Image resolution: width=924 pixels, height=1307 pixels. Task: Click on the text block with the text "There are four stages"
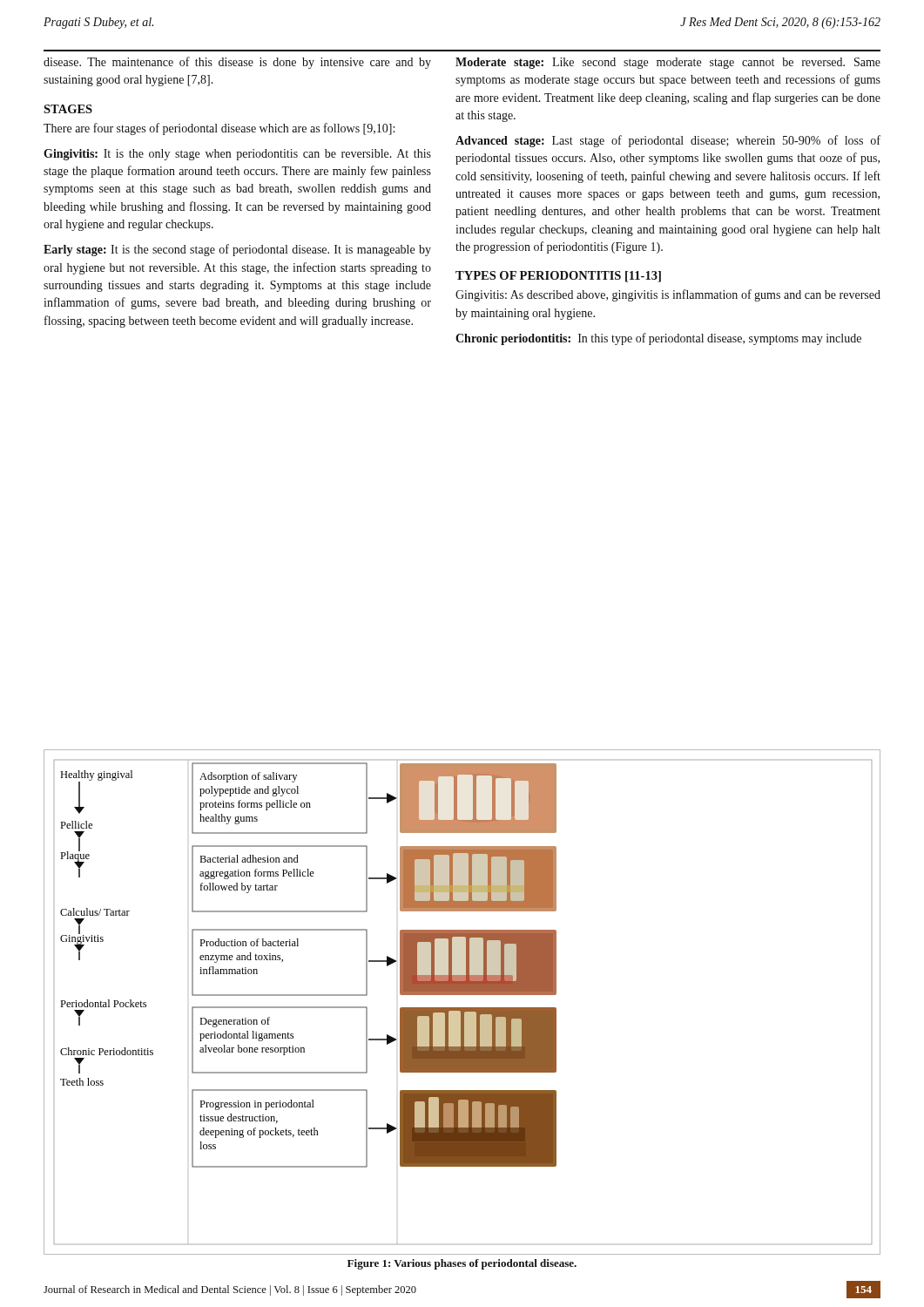[x=220, y=128]
